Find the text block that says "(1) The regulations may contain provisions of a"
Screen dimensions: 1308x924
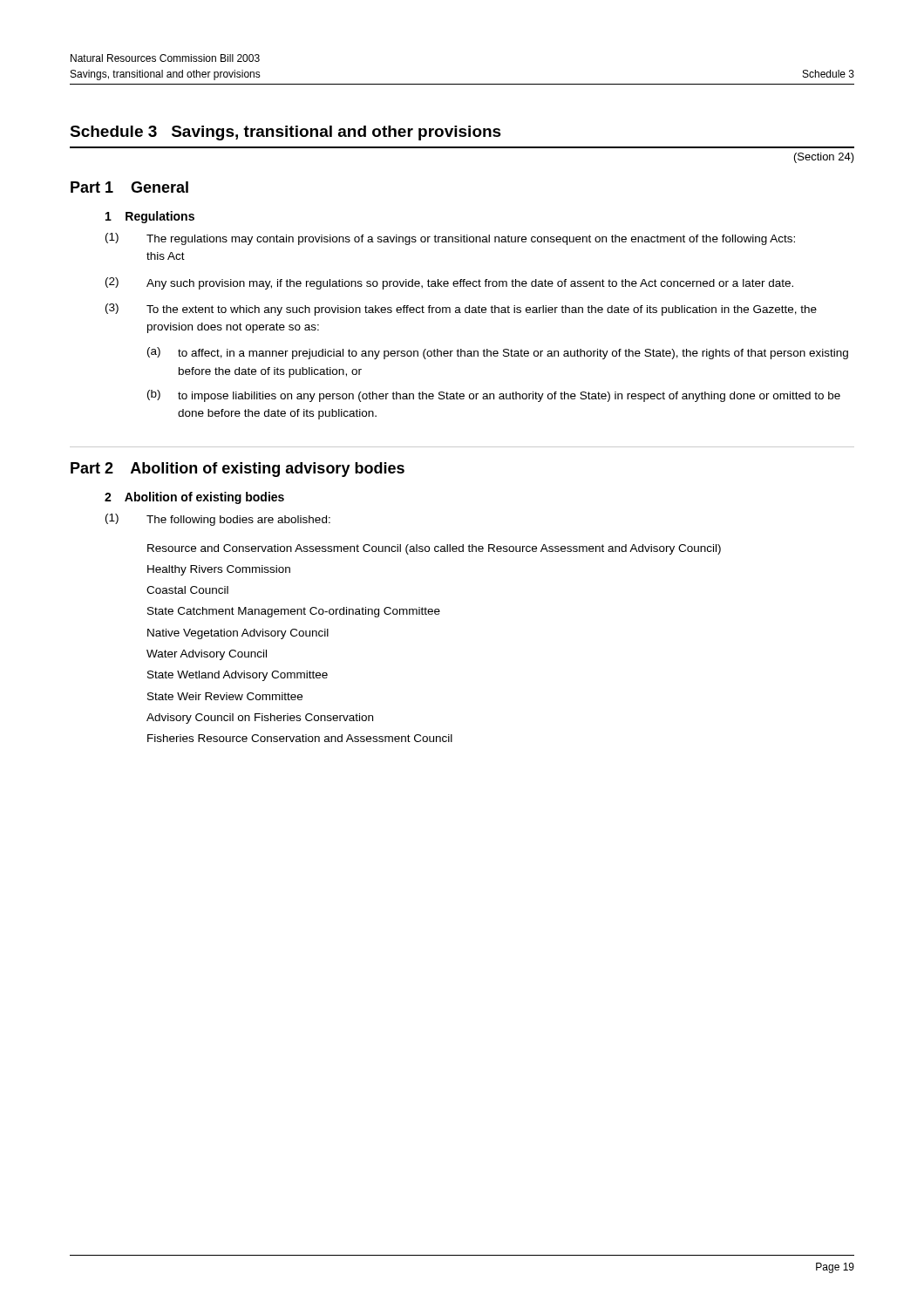(479, 248)
